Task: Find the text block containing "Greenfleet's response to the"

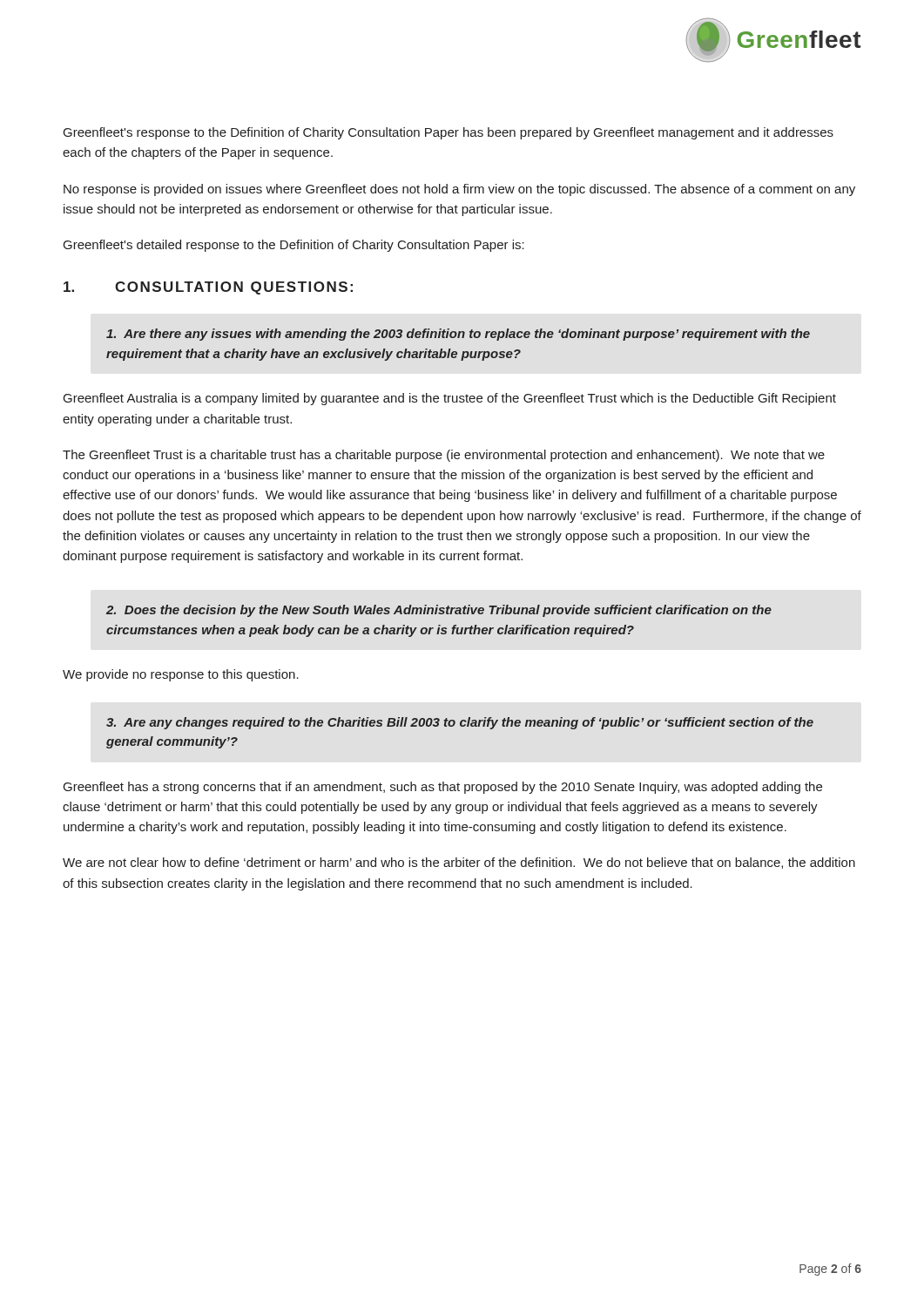Action: (x=462, y=142)
